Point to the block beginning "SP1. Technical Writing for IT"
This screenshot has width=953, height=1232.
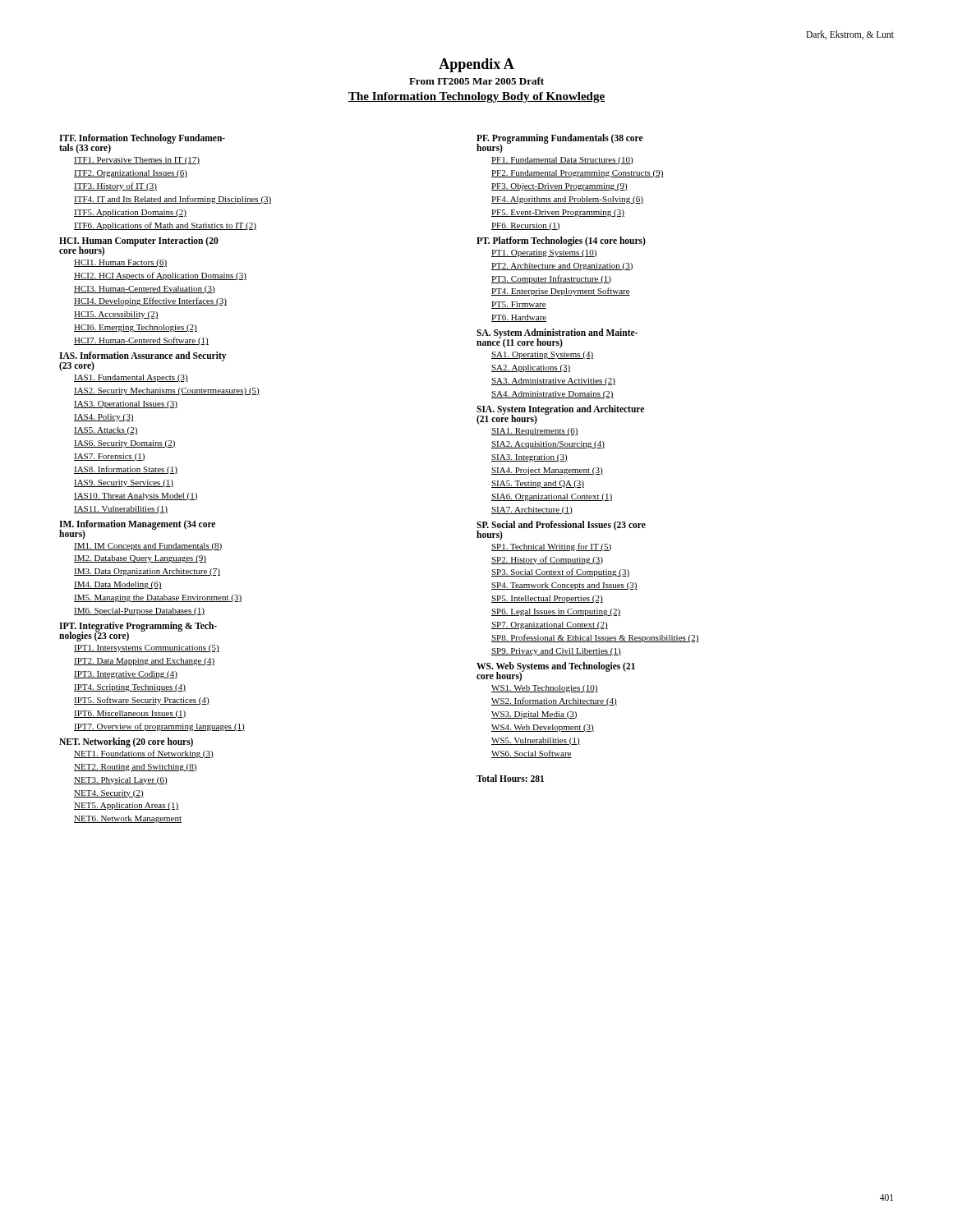(551, 546)
